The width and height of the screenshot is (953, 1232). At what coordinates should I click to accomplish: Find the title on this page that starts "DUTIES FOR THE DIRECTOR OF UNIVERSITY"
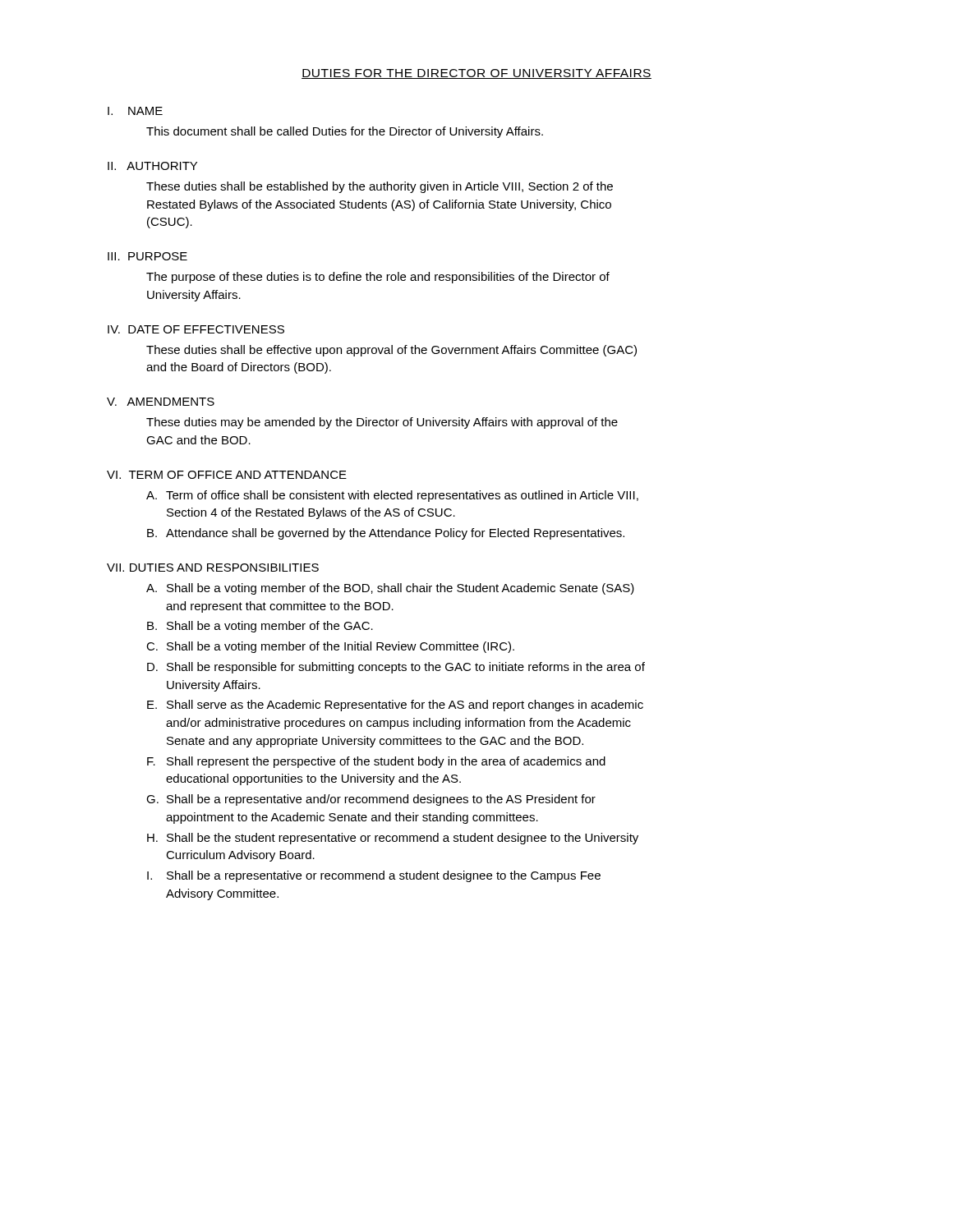pyautogui.click(x=476, y=73)
